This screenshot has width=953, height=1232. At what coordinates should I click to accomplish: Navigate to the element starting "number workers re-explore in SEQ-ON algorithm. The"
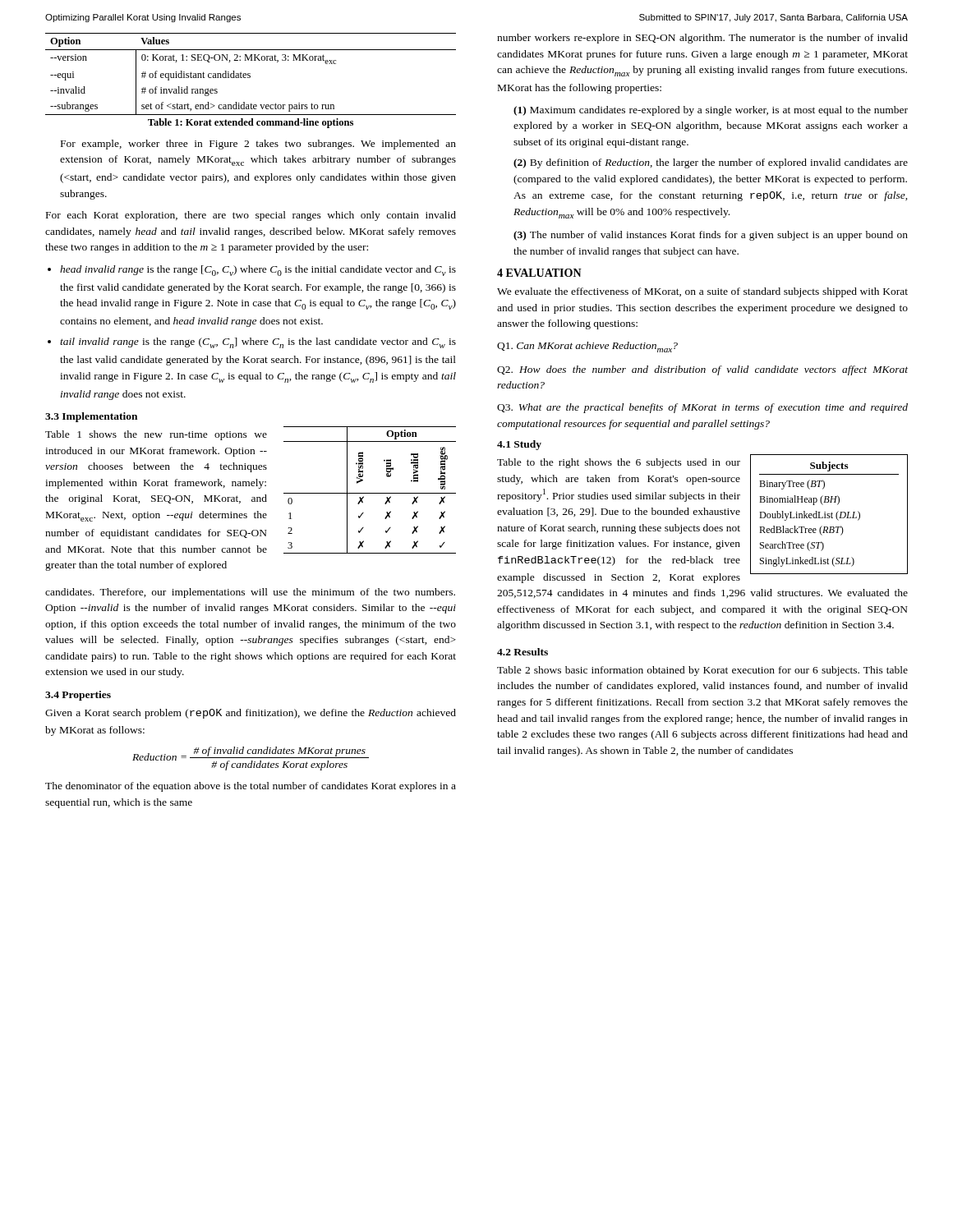point(702,63)
